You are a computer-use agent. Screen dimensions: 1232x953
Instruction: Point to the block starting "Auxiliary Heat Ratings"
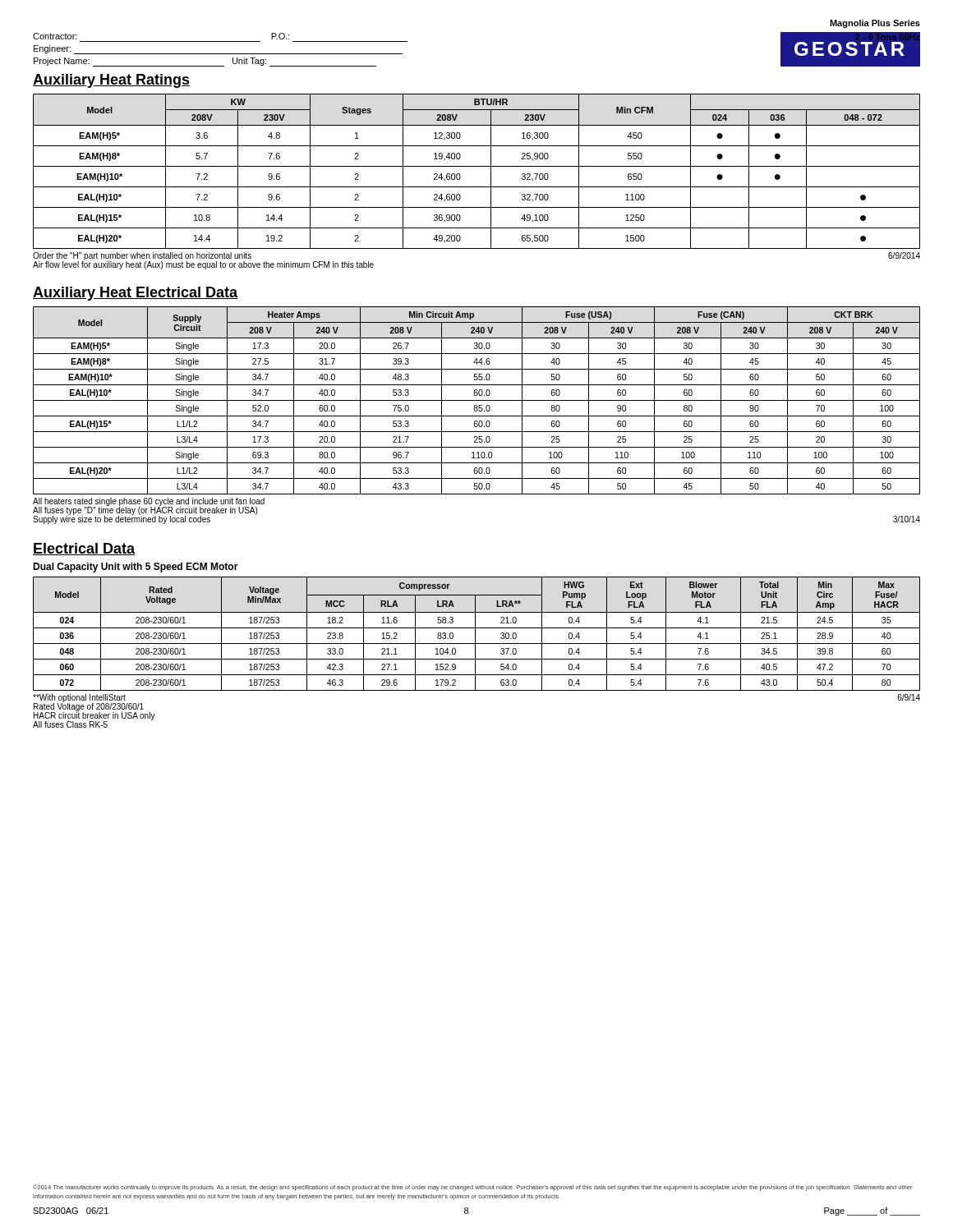point(111,80)
